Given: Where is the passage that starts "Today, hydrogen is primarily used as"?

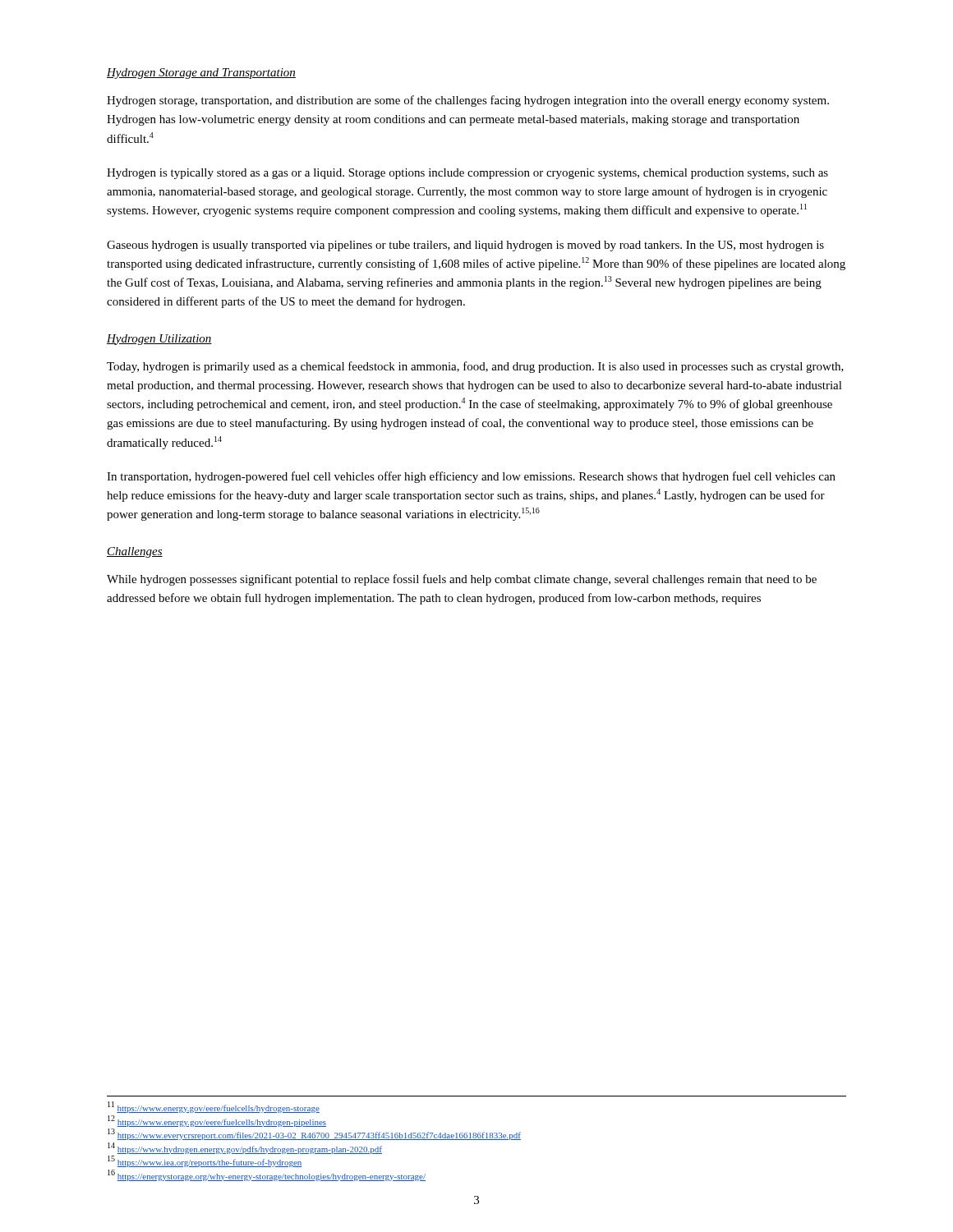Looking at the screenshot, I should click(475, 404).
